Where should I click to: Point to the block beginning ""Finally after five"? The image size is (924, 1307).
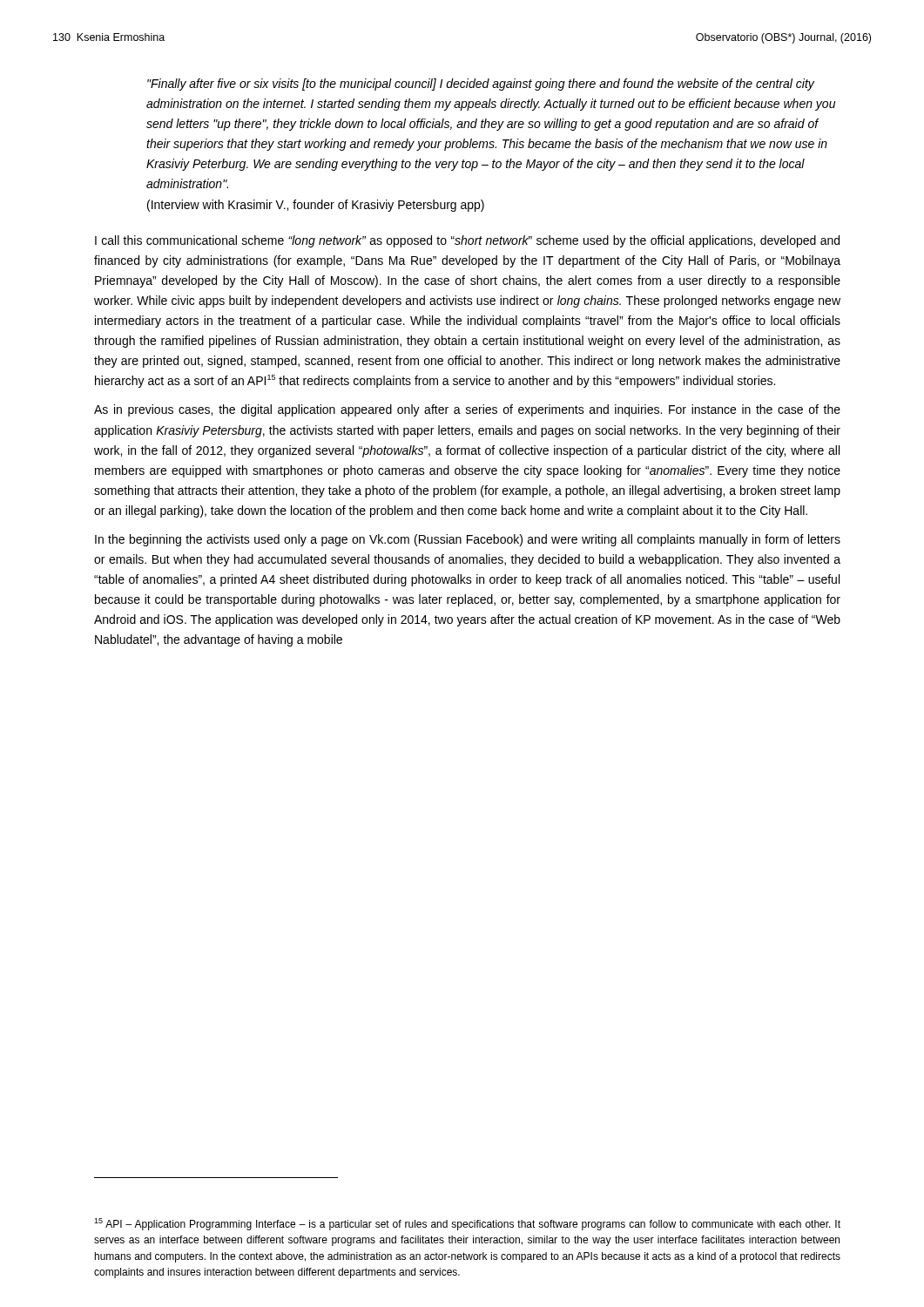491,144
